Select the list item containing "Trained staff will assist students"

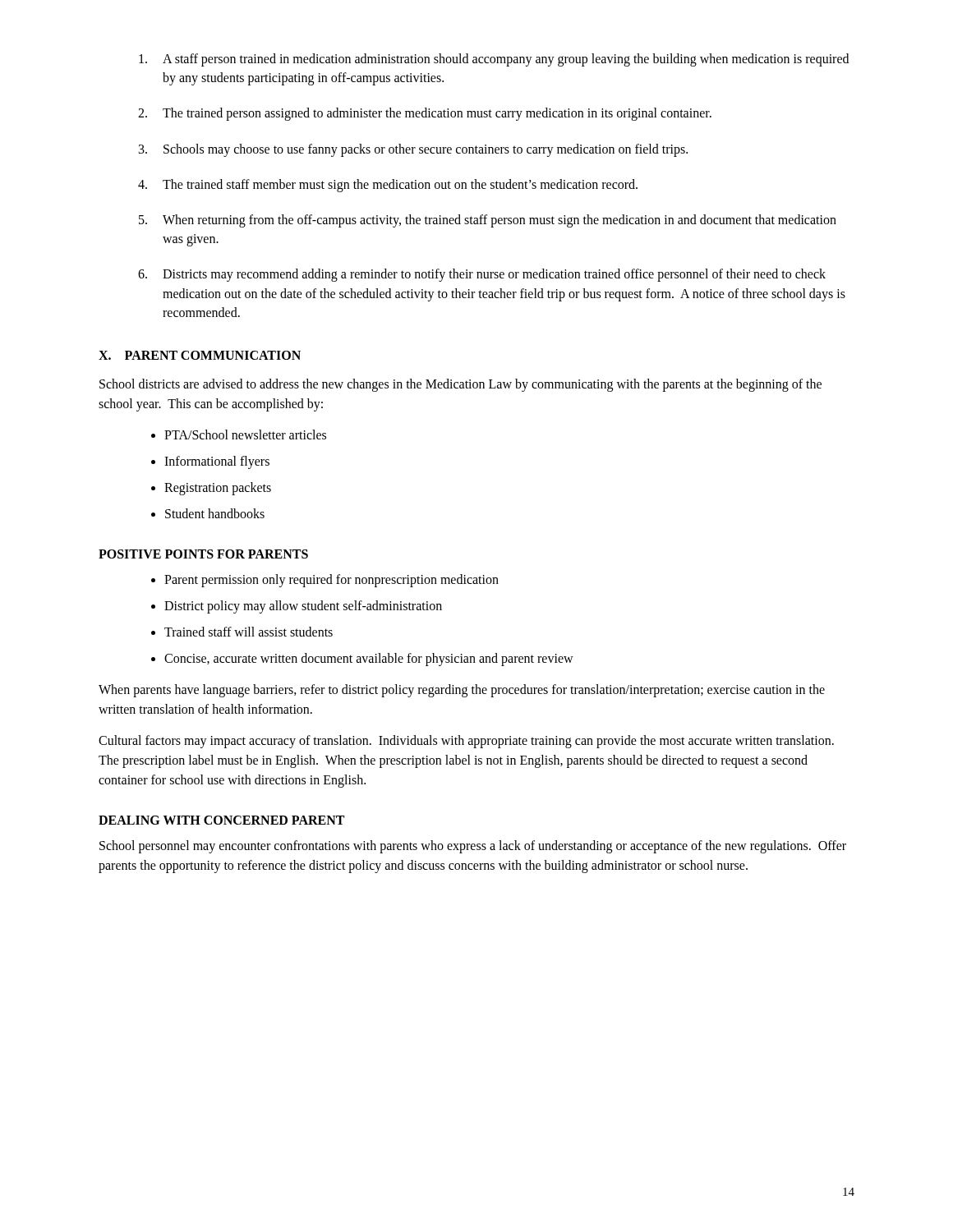tap(249, 632)
